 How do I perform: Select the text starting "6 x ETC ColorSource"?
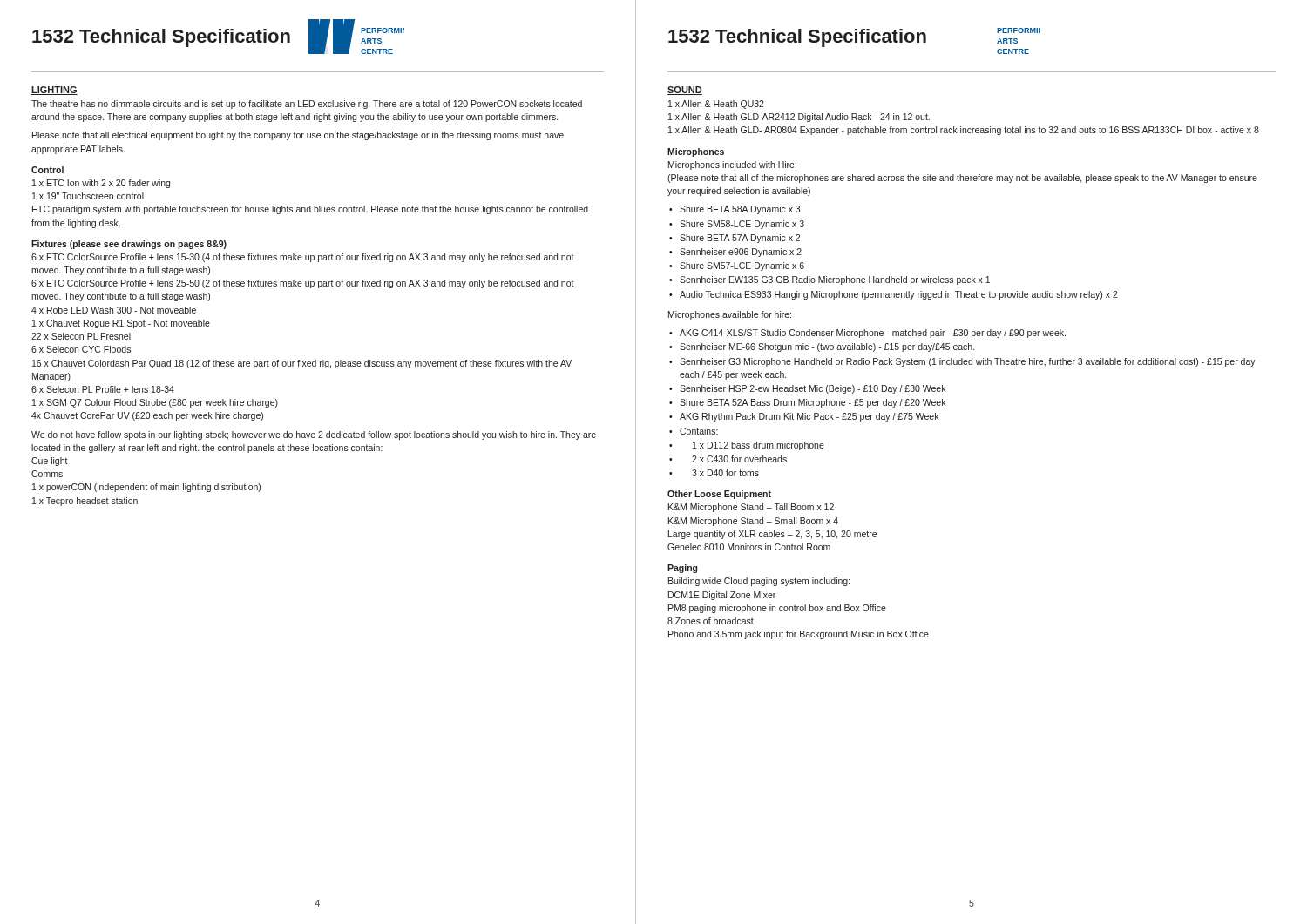pyautogui.click(x=303, y=258)
